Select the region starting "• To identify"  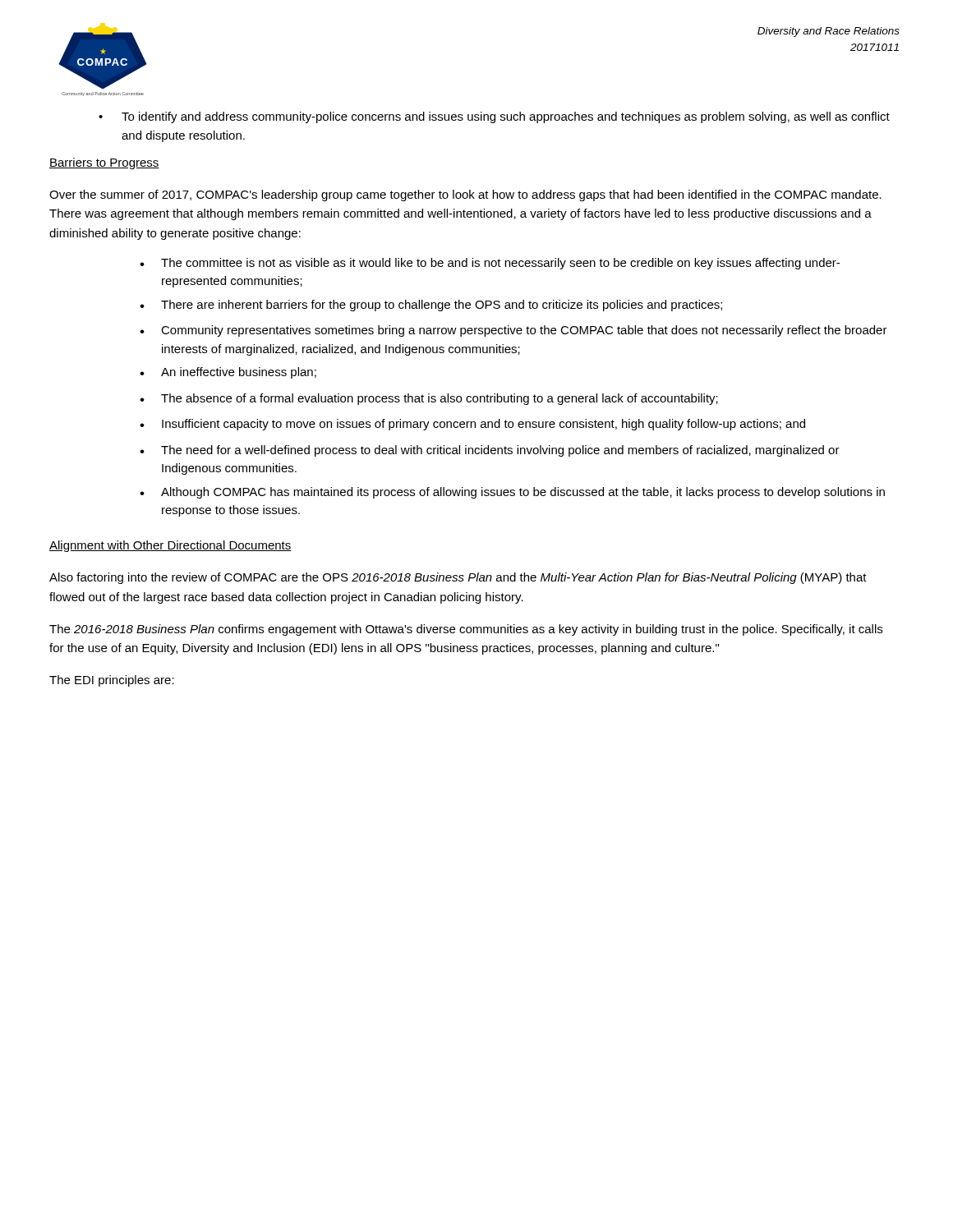499,126
